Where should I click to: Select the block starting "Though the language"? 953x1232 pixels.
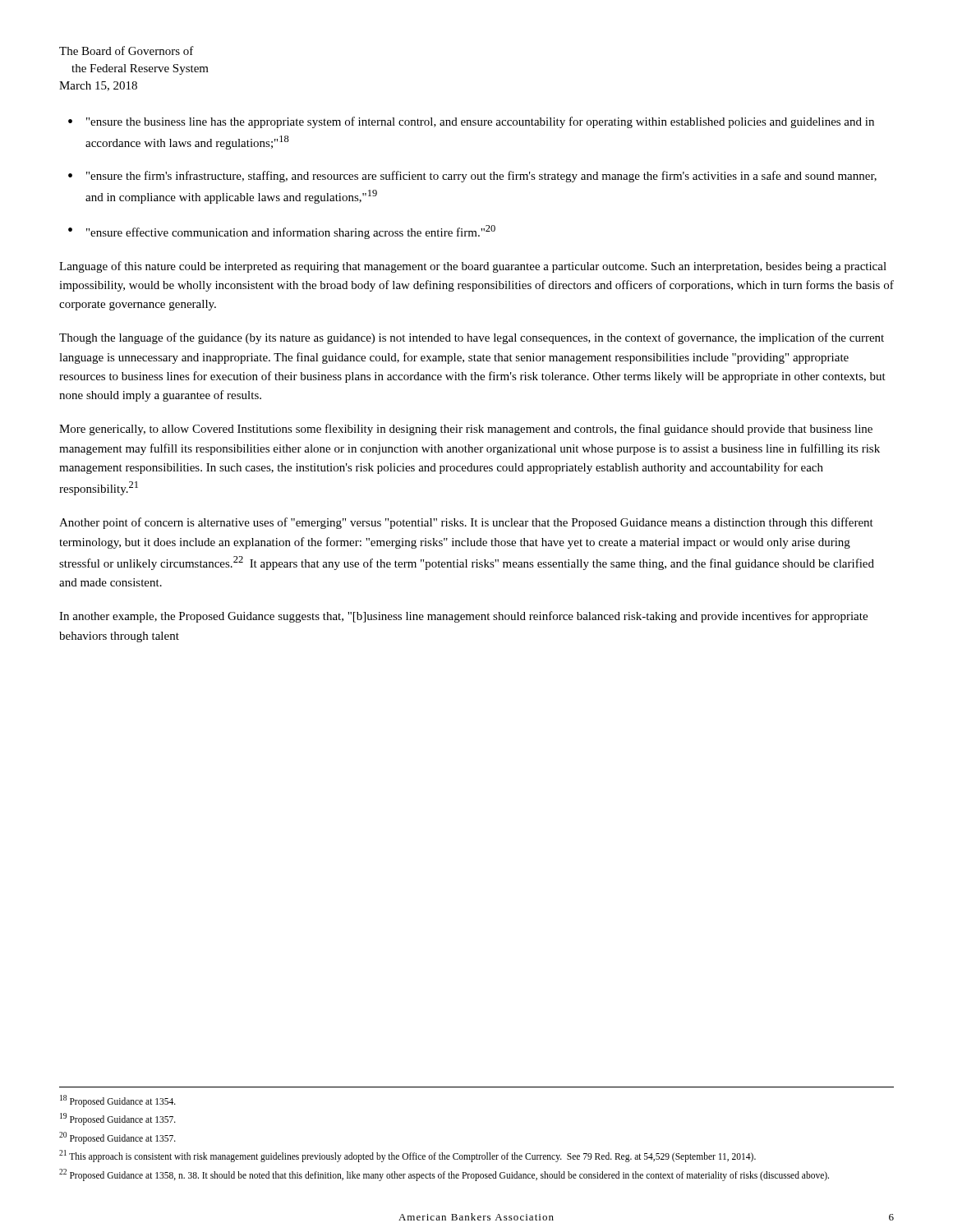click(x=472, y=366)
